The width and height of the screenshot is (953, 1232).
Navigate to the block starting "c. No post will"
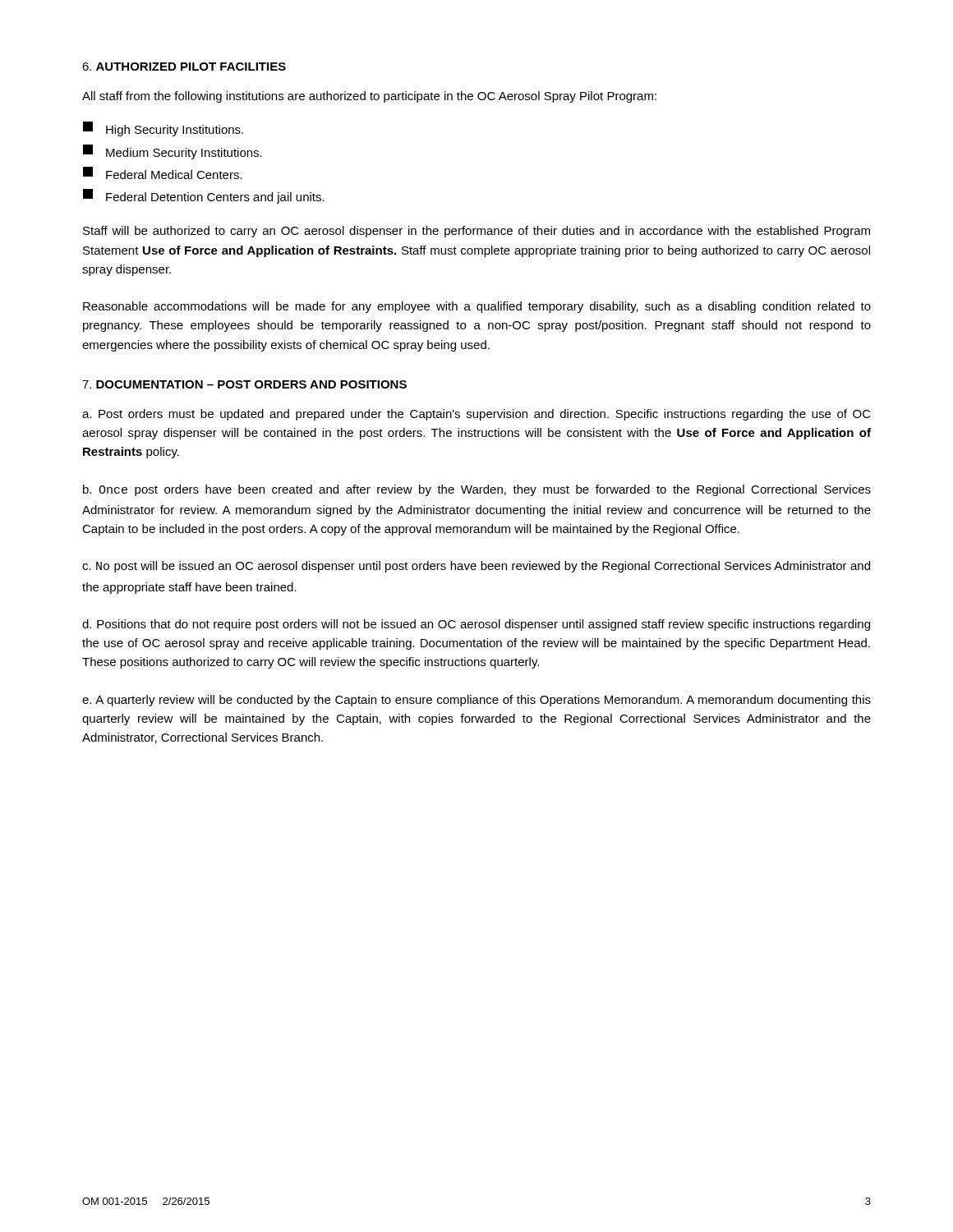(x=476, y=576)
